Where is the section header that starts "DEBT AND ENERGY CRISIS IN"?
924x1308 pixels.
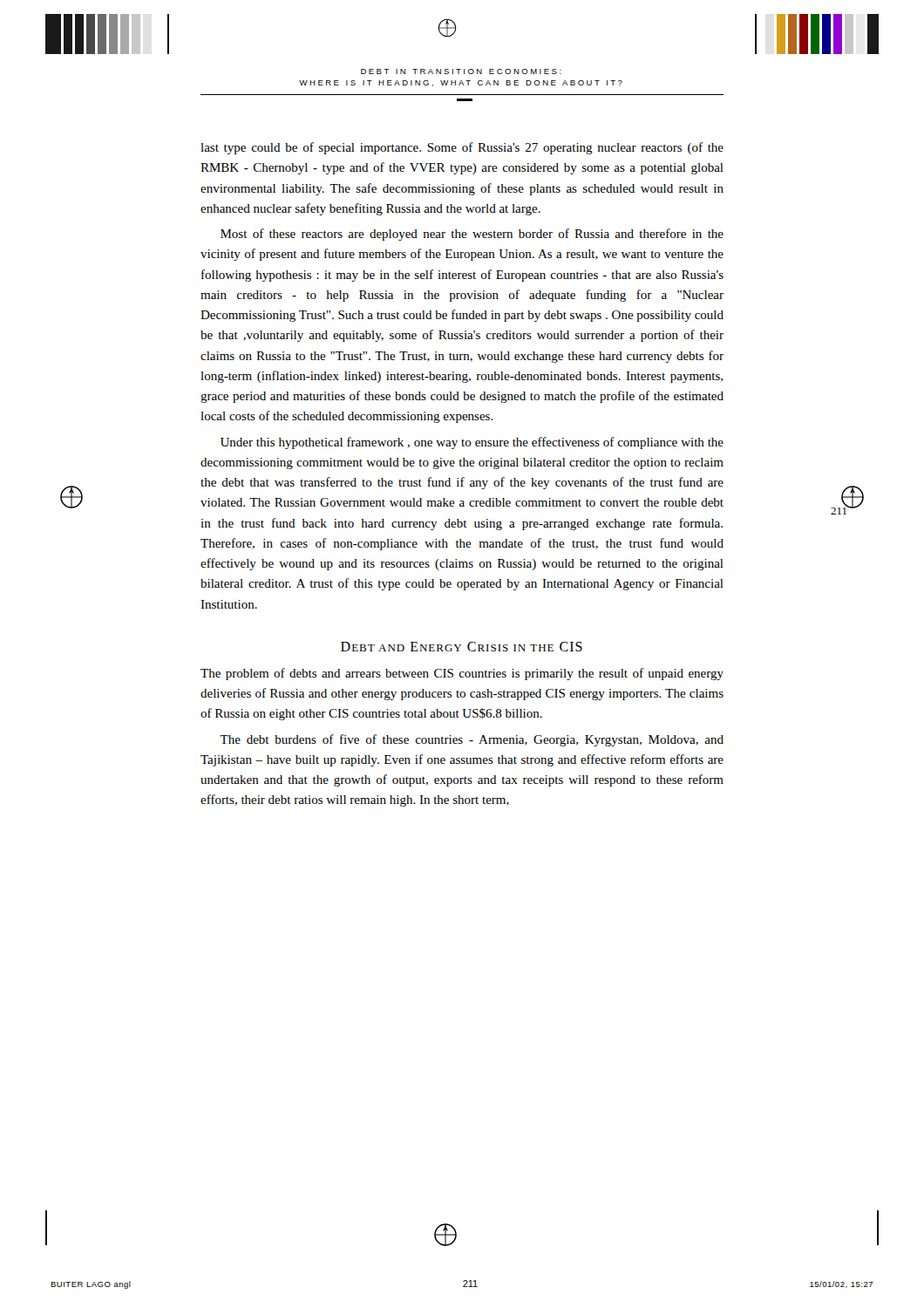(462, 646)
